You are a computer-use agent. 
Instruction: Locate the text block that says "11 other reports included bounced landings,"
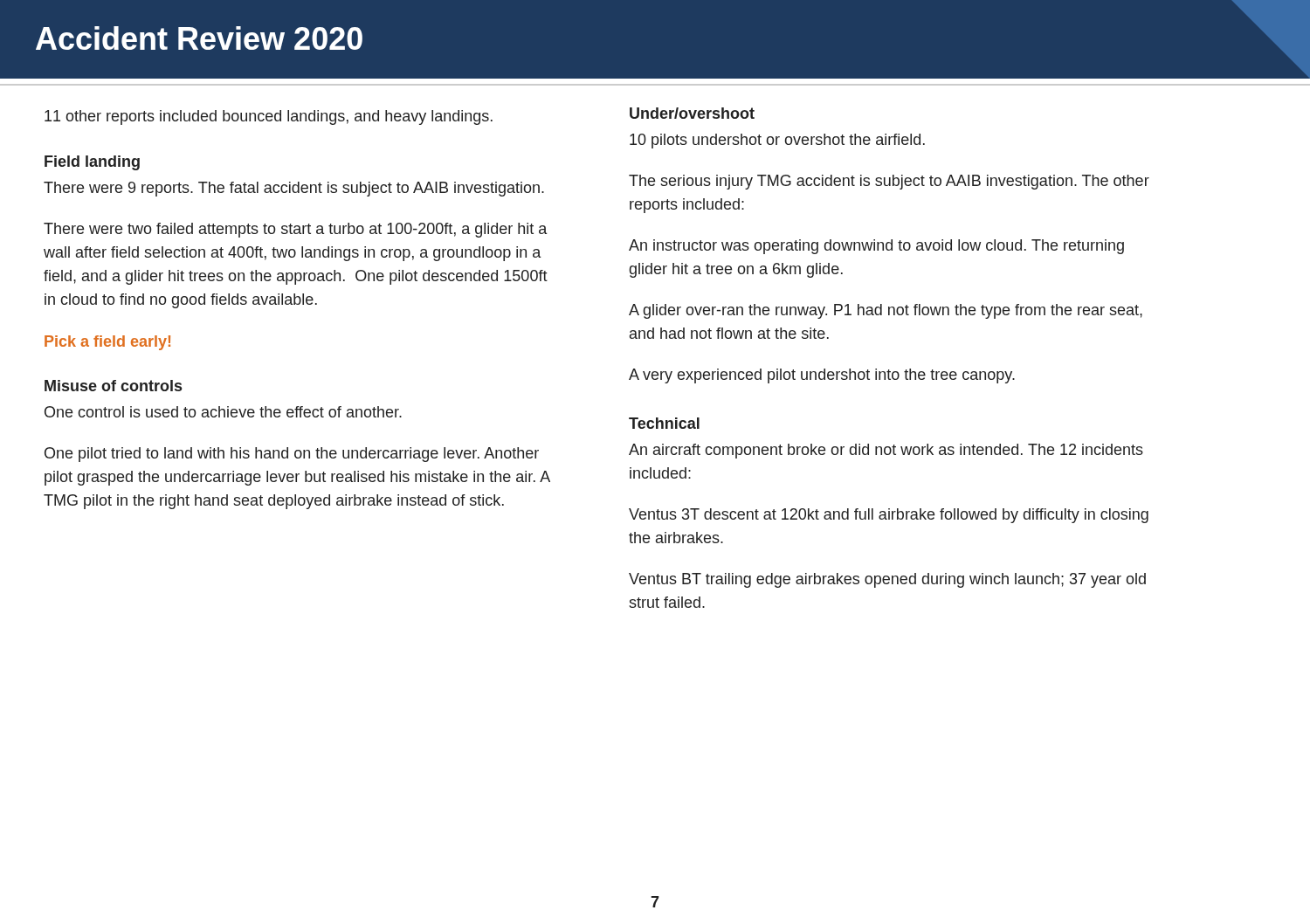tap(269, 116)
